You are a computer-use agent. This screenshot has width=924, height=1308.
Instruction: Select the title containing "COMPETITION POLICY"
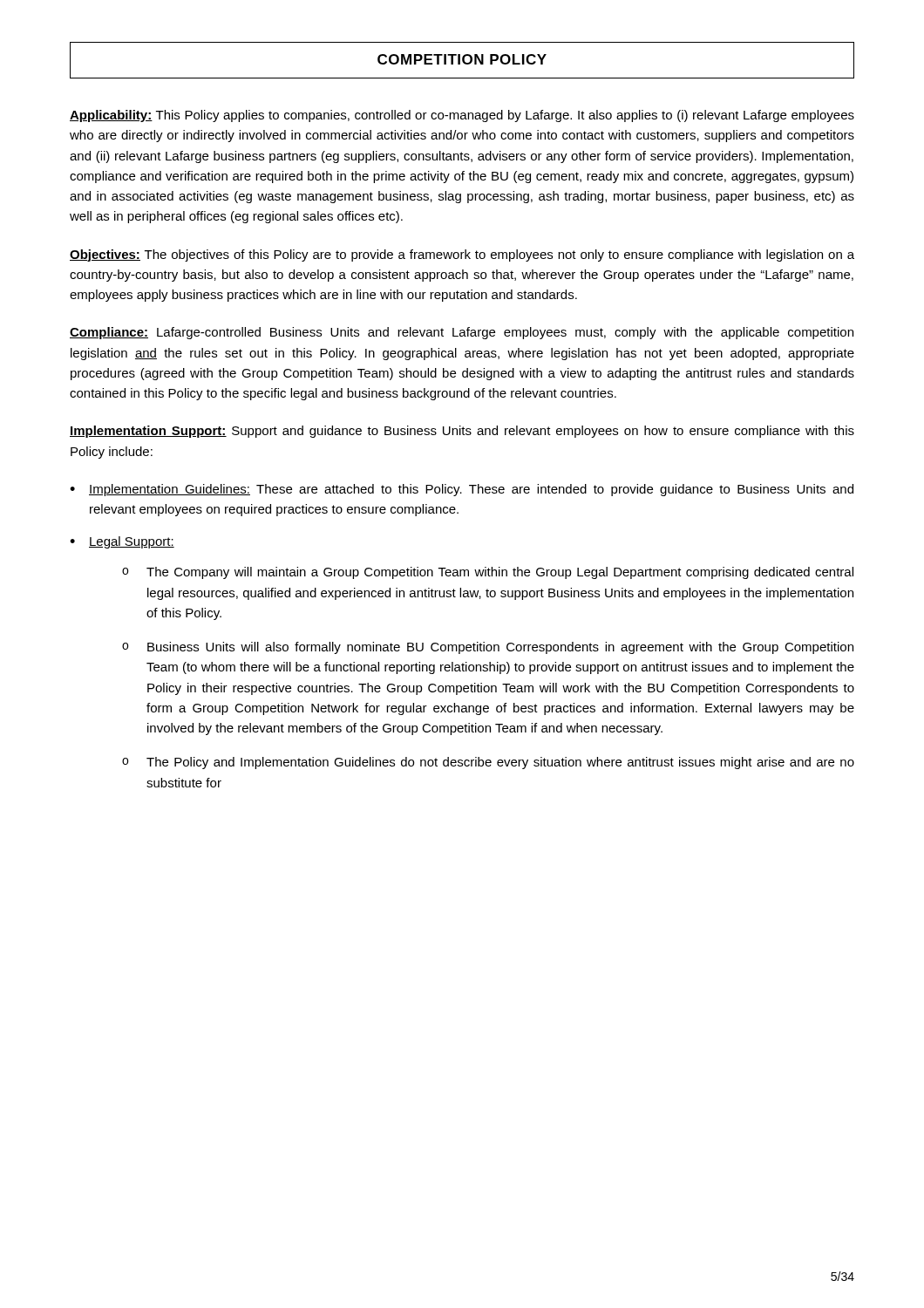(462, 60)
